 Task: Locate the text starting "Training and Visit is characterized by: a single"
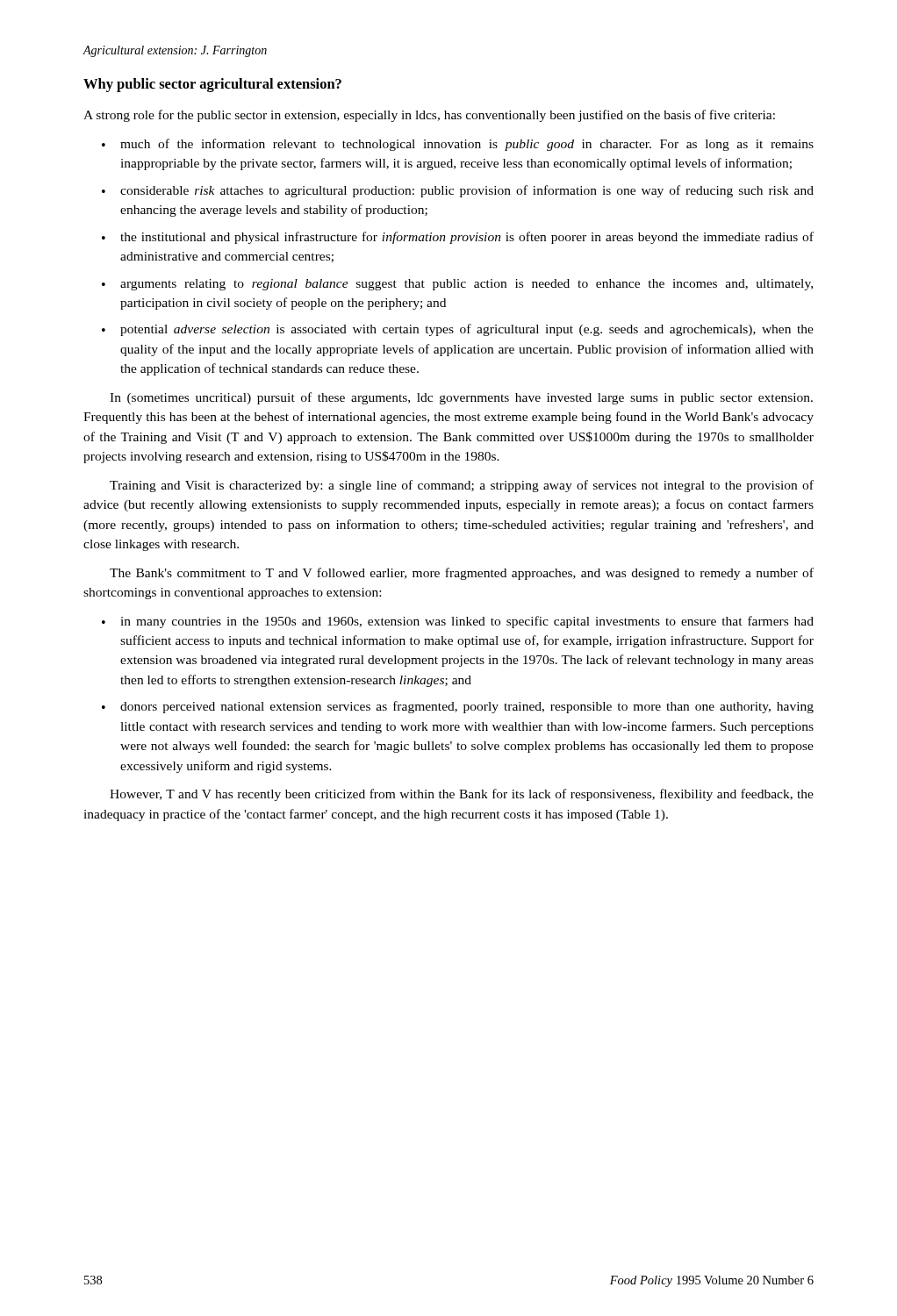[448, 515]
